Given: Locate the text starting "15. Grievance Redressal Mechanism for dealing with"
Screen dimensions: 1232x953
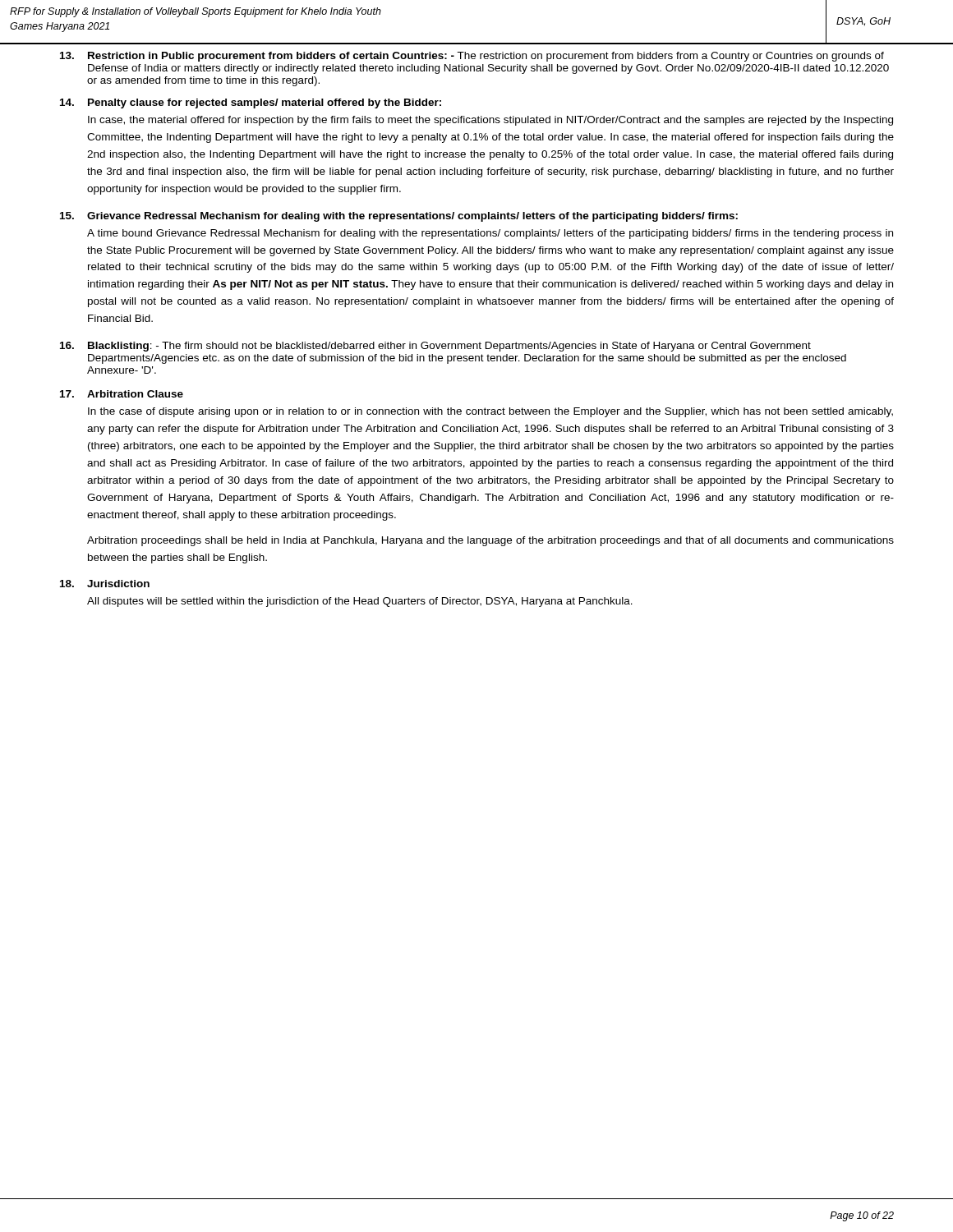Looking at the screenshot, I should tap(476, 268).
